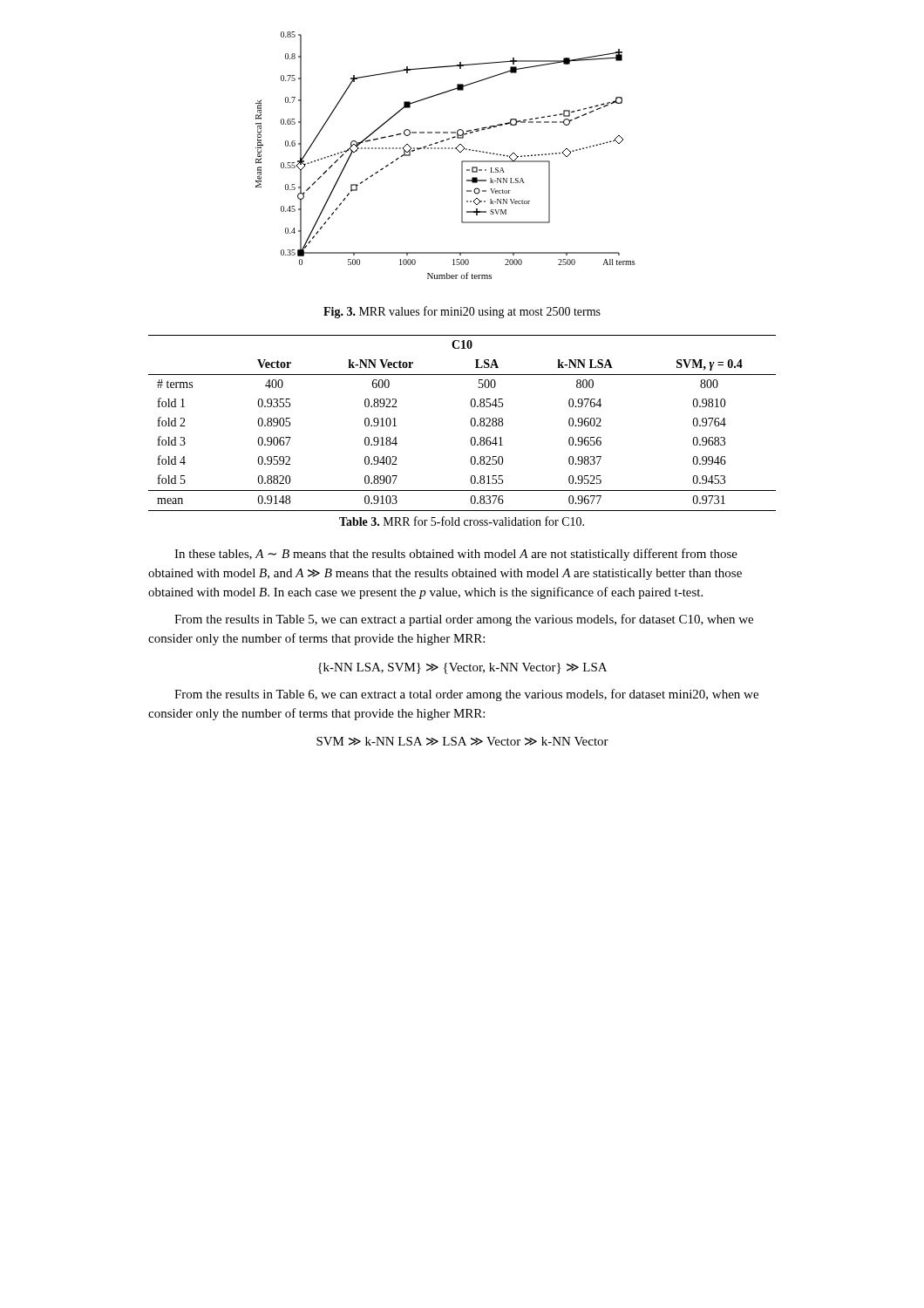924x1308 pixels.
Task: Select the text block starting "Fig. 3. MRR values for"
Action: tap(462, 312)
